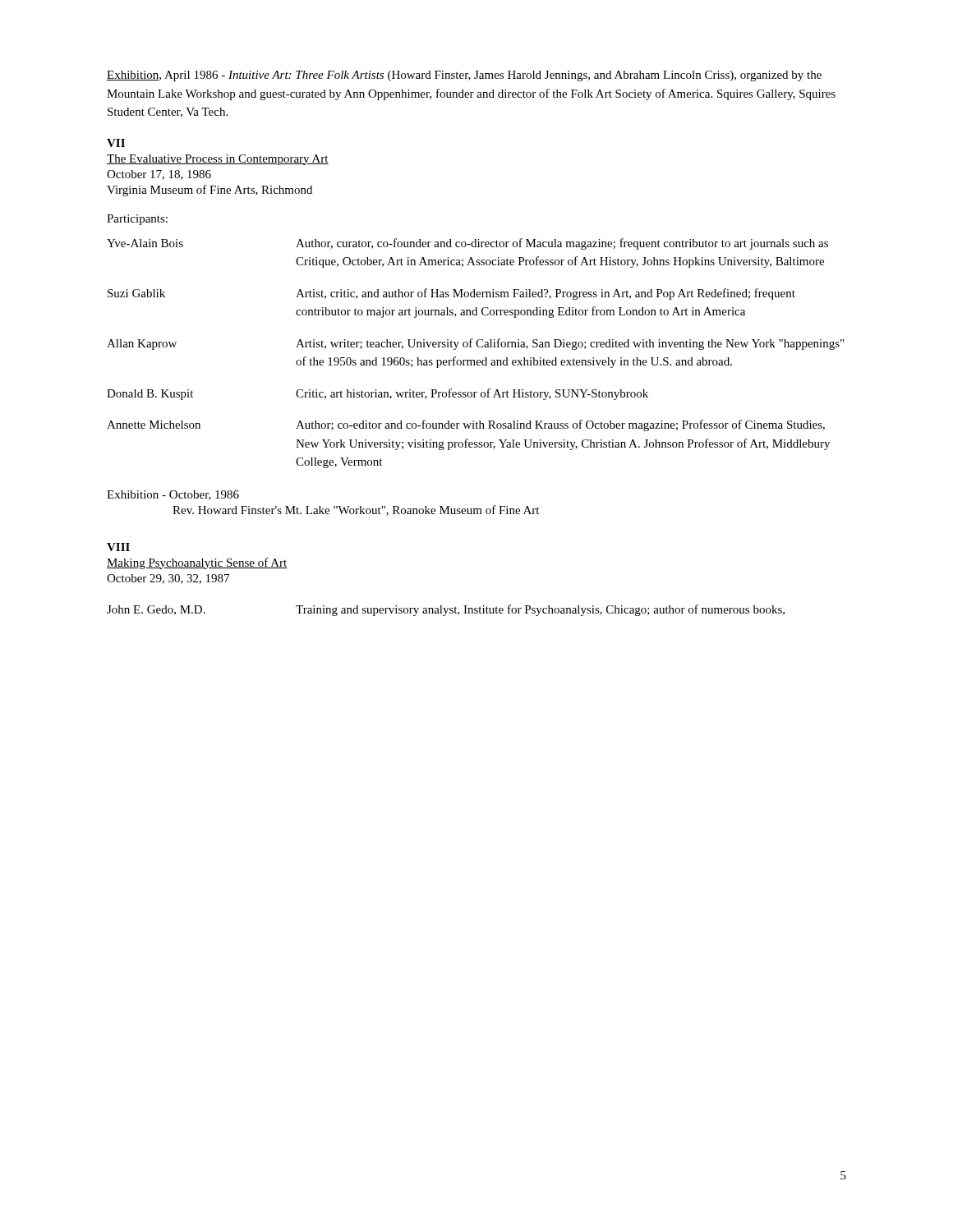Locate the block of text that opens with "Donald B. Kuspit Critic, art historian,"
The width and height of the screenshot is (953, 1232).
coord(476,393)
